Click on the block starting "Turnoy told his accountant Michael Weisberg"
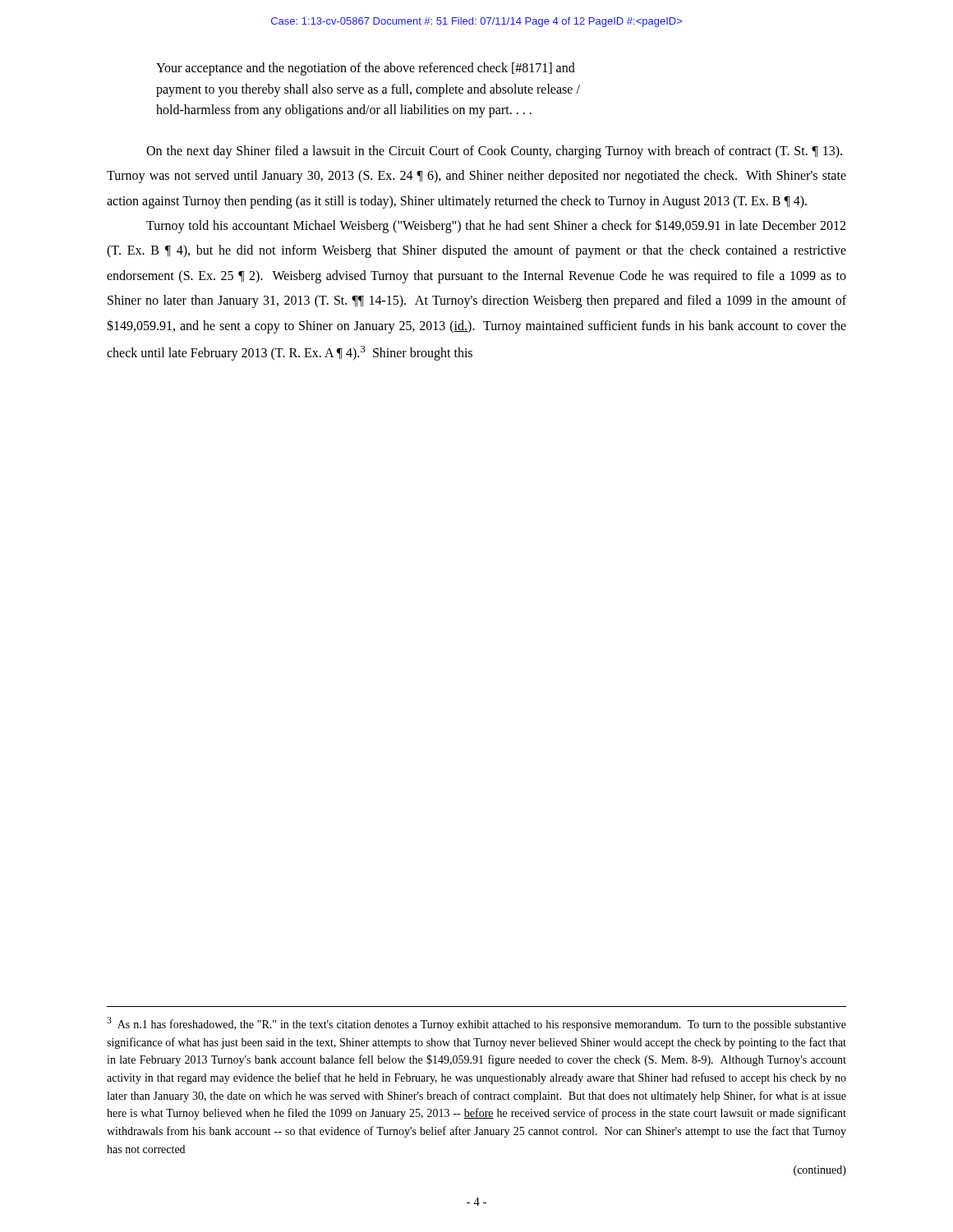The height and width of the screenshot is (1232, 953). [x=476, y=290]
